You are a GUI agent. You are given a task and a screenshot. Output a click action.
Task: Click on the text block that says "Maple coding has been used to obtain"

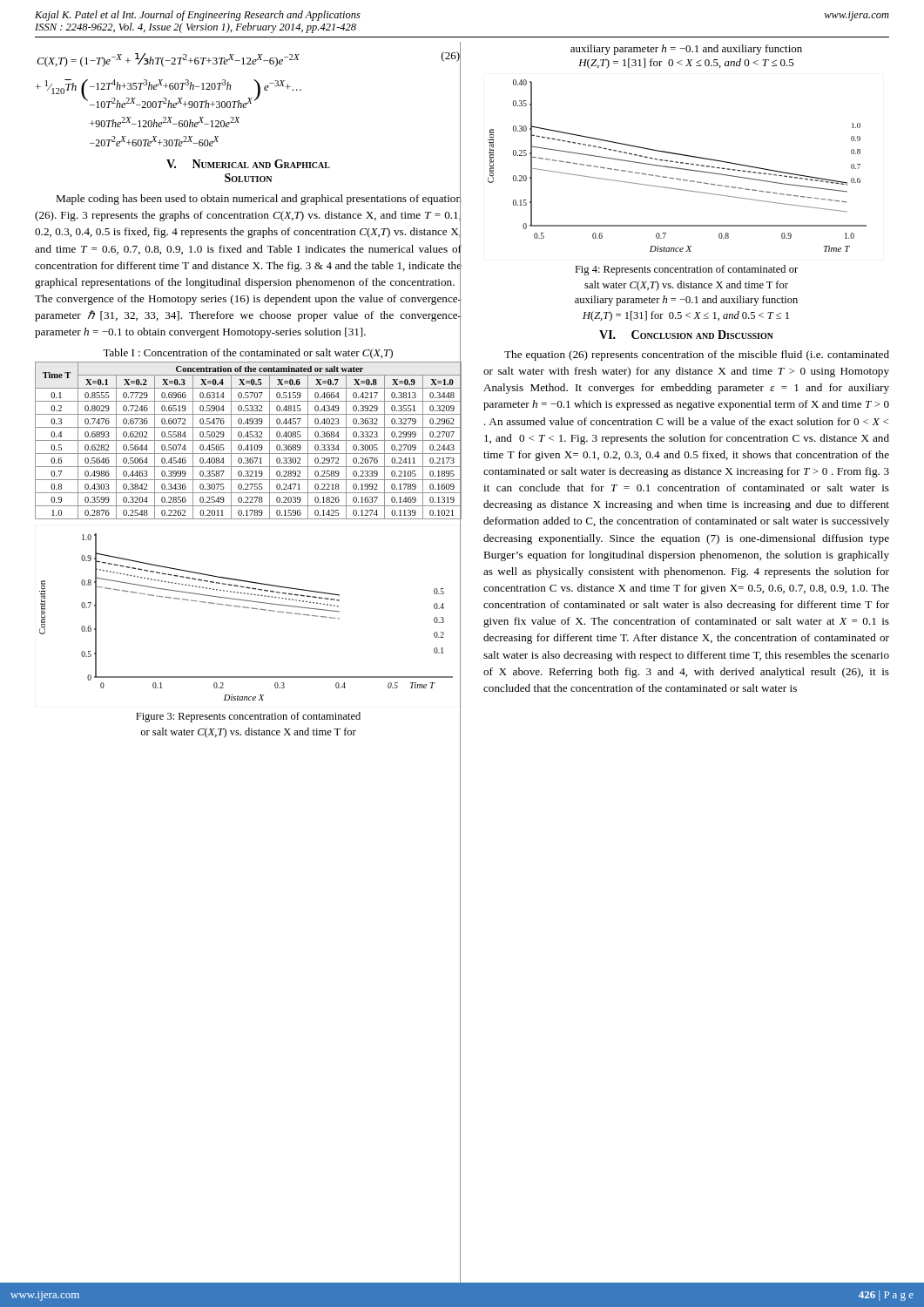pos(248,265)
